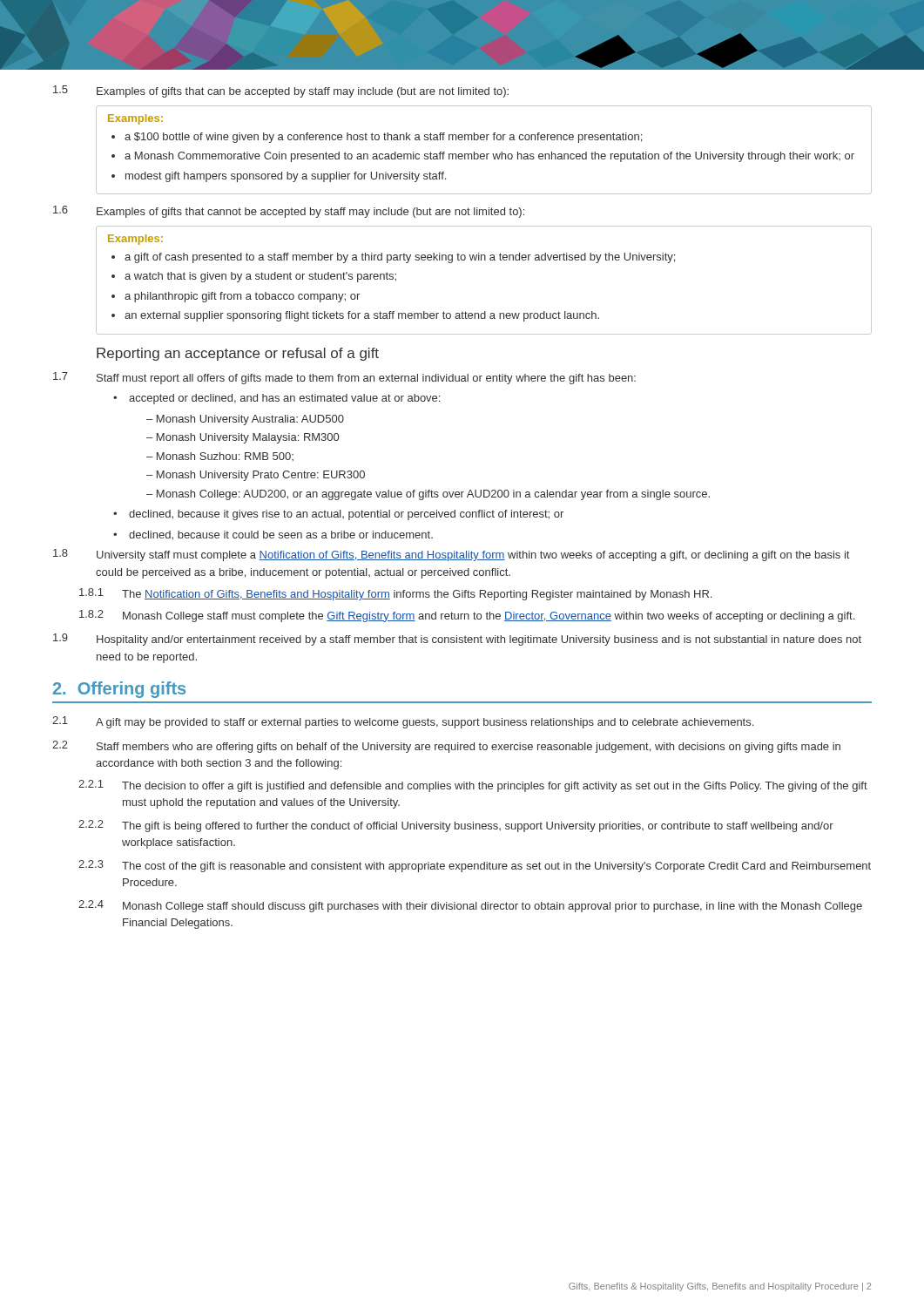924x1307 pixels.
Task: Select the text block that says "5 Examples of gifts"
Action: (x=462, y=91)
